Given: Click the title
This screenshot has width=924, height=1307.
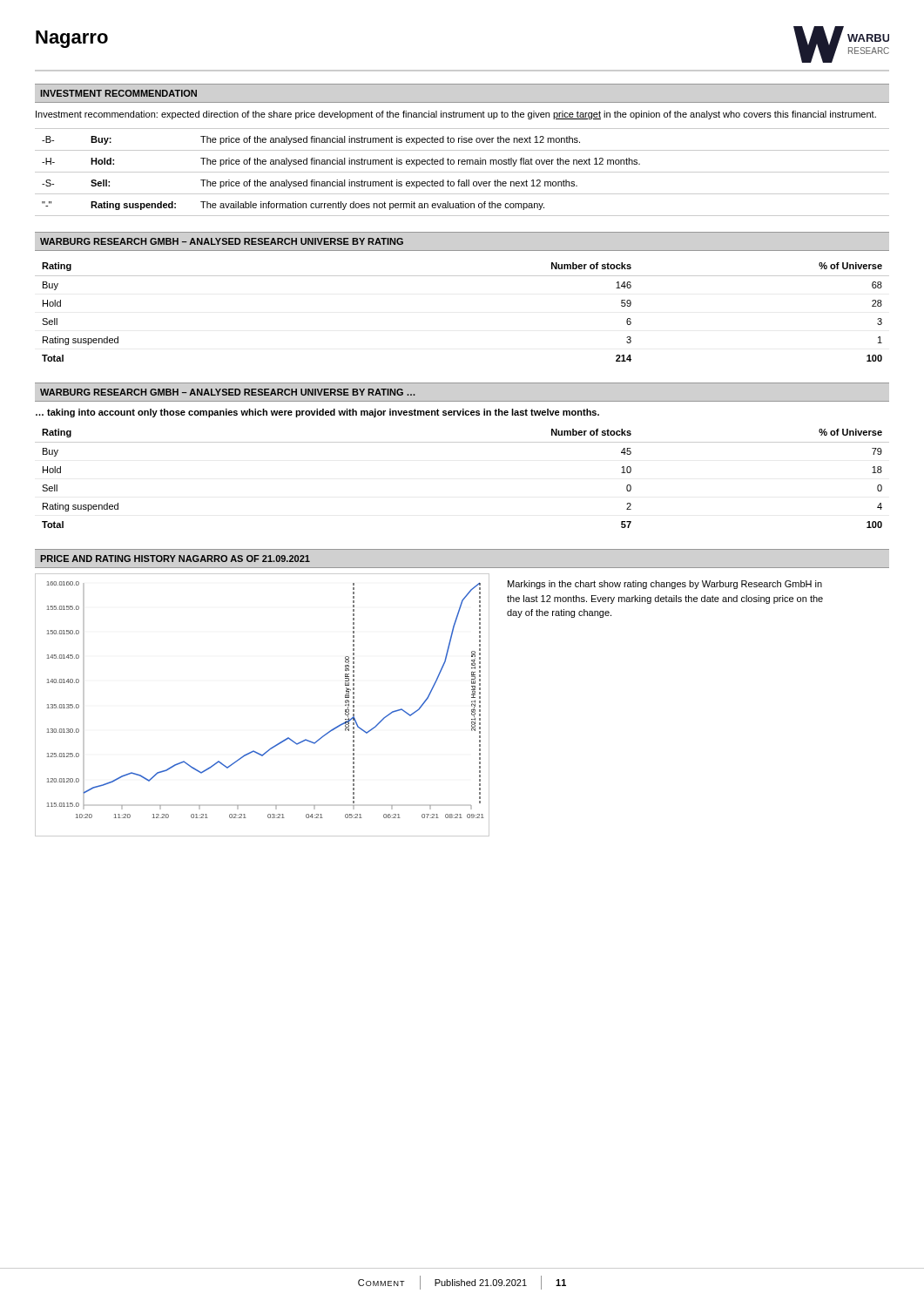Looking at the screenshot, I should pos(72,37).
